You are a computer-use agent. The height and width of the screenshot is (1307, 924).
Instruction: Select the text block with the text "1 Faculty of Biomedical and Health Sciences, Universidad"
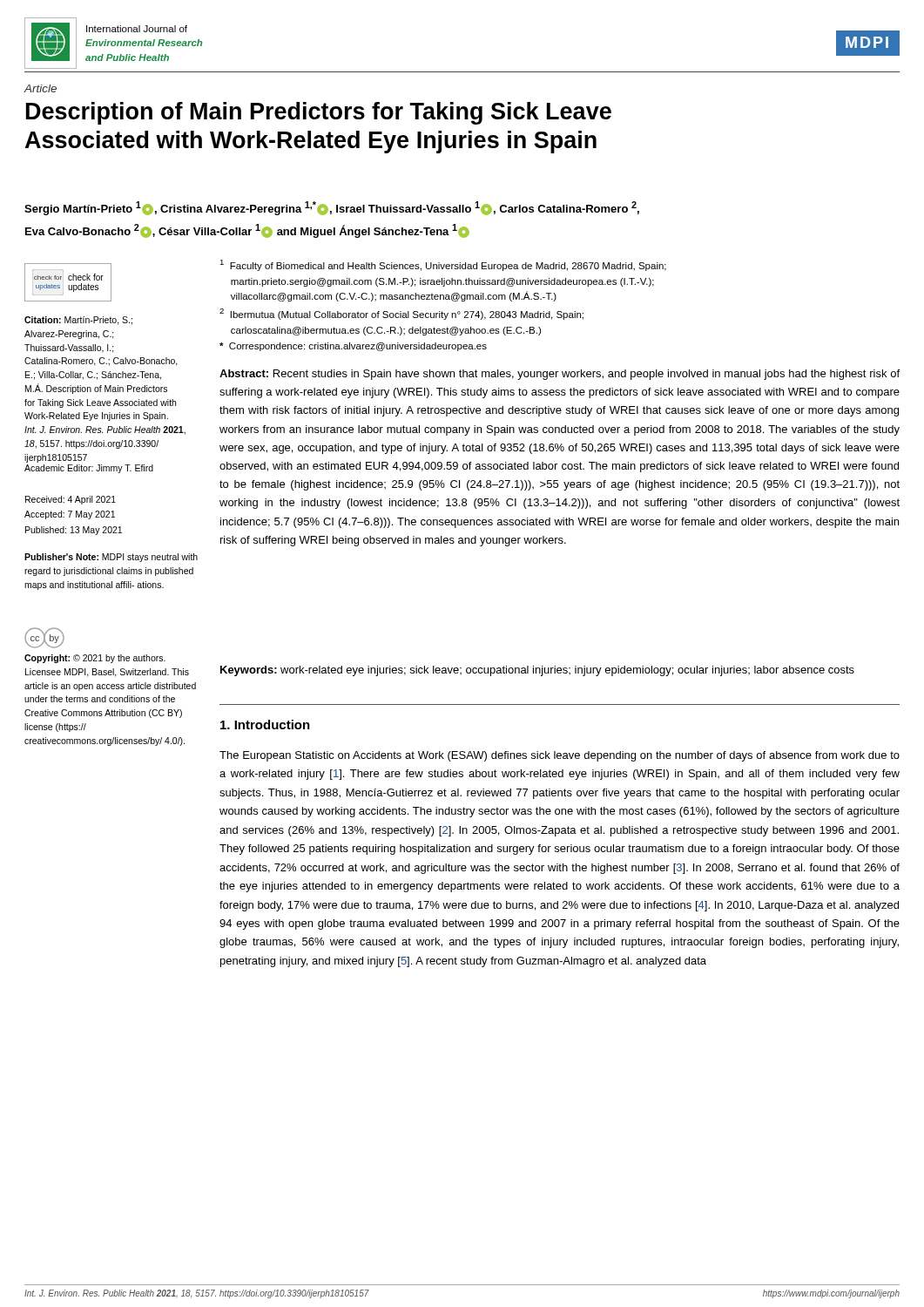pos(443,304)
